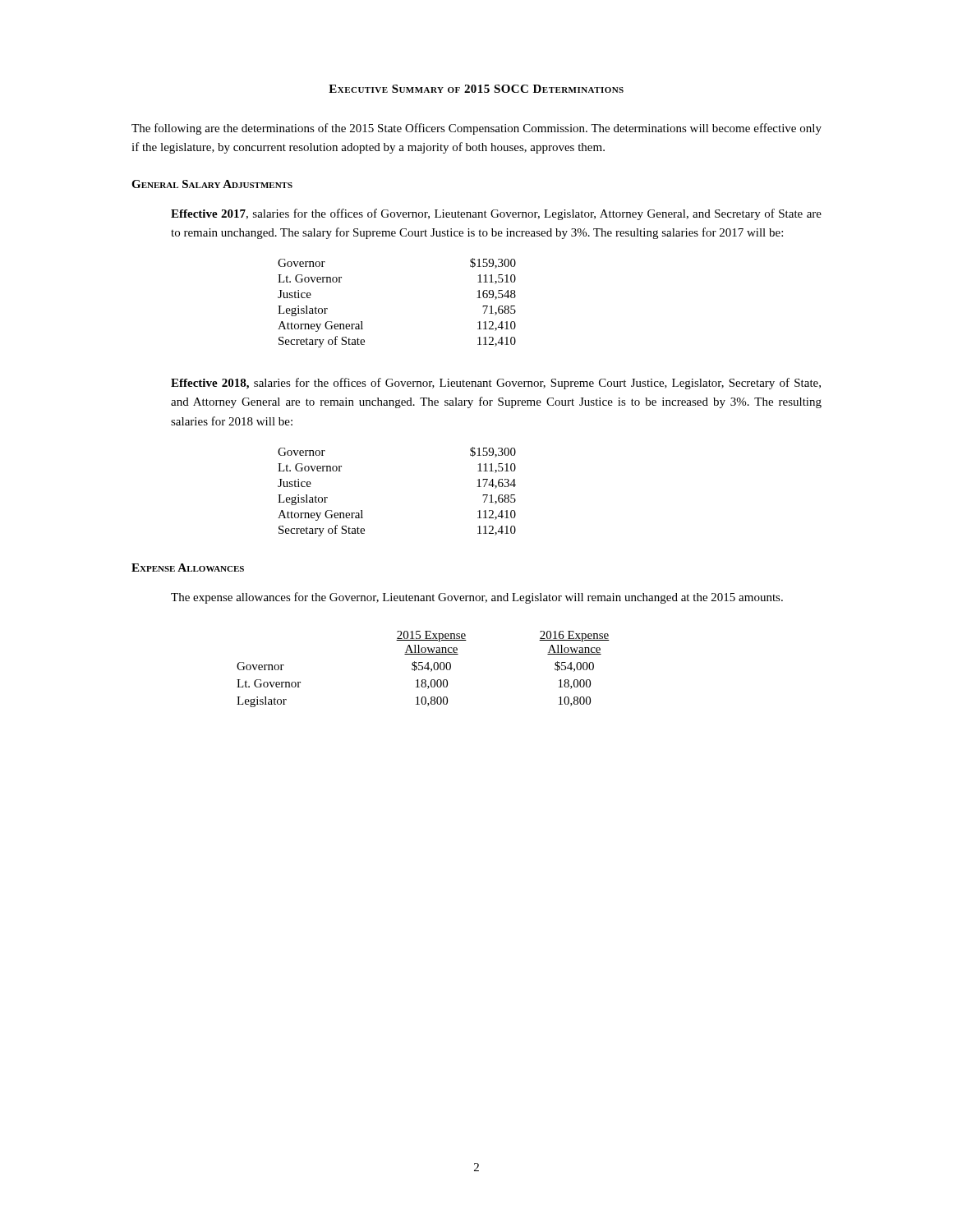Find the block on this page that starts "Effective 2018, salaries for the"
The width and height of the screenshot is (953, 1232).
pos(496,402)
